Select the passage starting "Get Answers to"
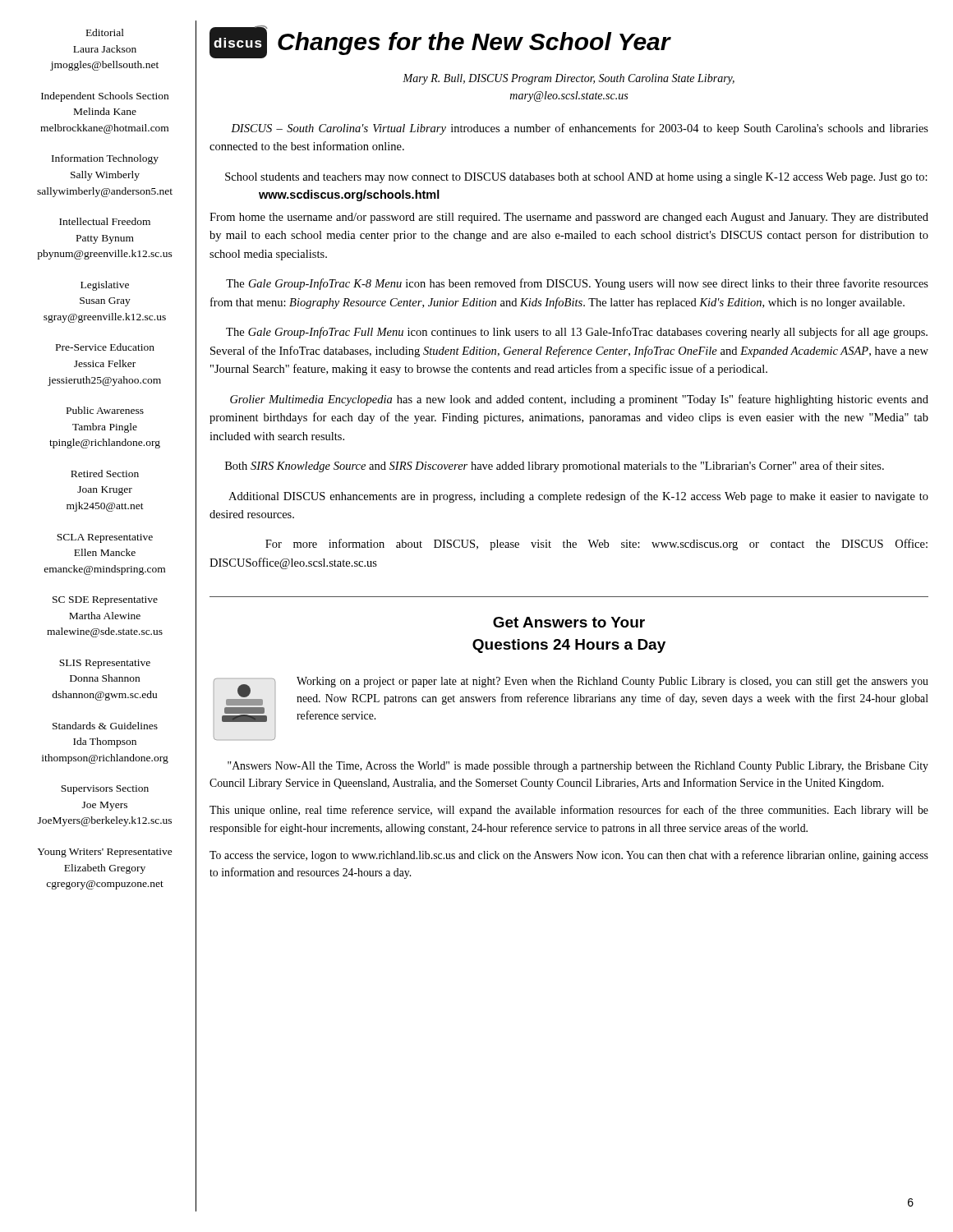 click(x=569, y=633)
